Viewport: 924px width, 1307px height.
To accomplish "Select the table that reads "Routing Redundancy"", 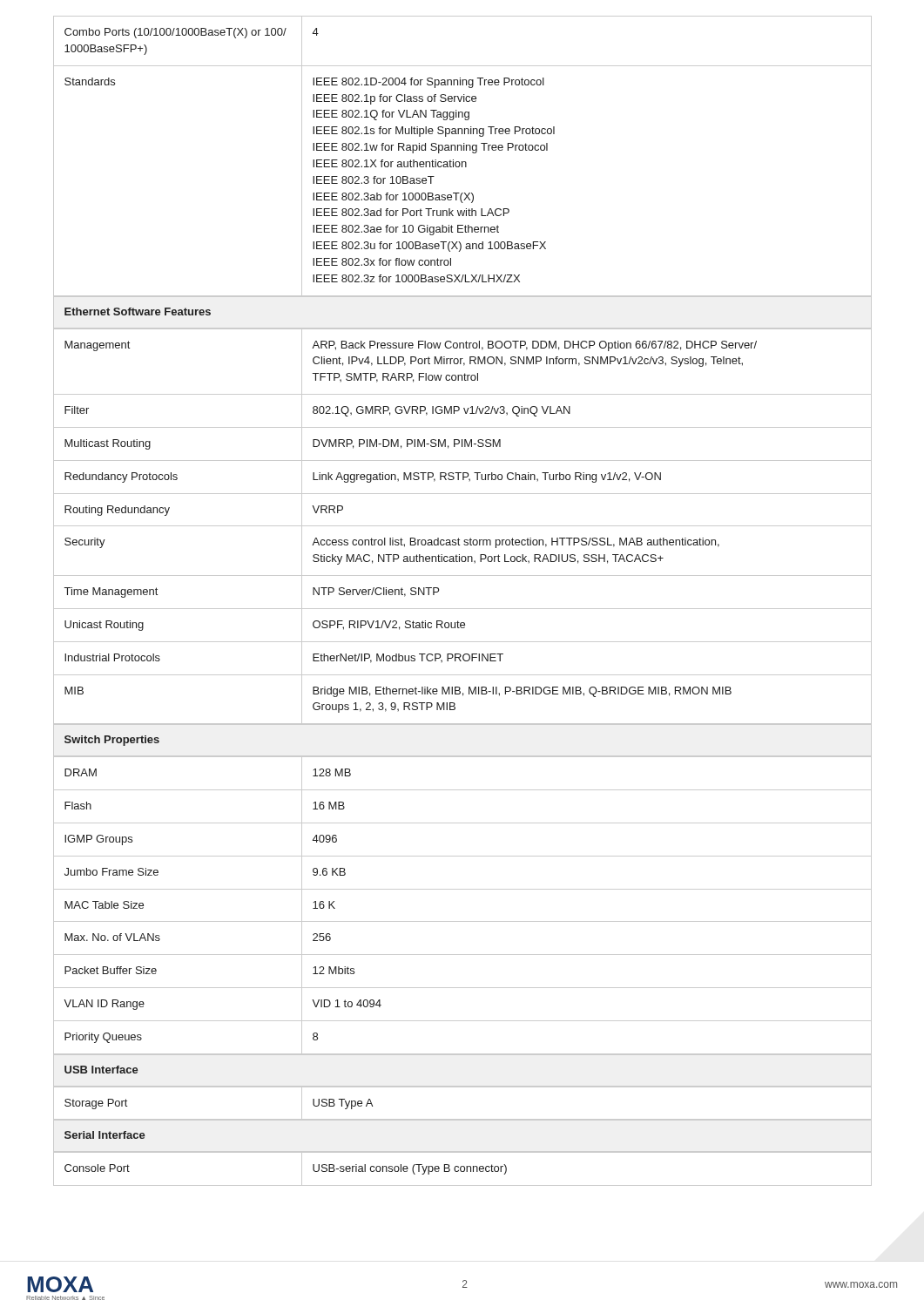I will 462,526.
